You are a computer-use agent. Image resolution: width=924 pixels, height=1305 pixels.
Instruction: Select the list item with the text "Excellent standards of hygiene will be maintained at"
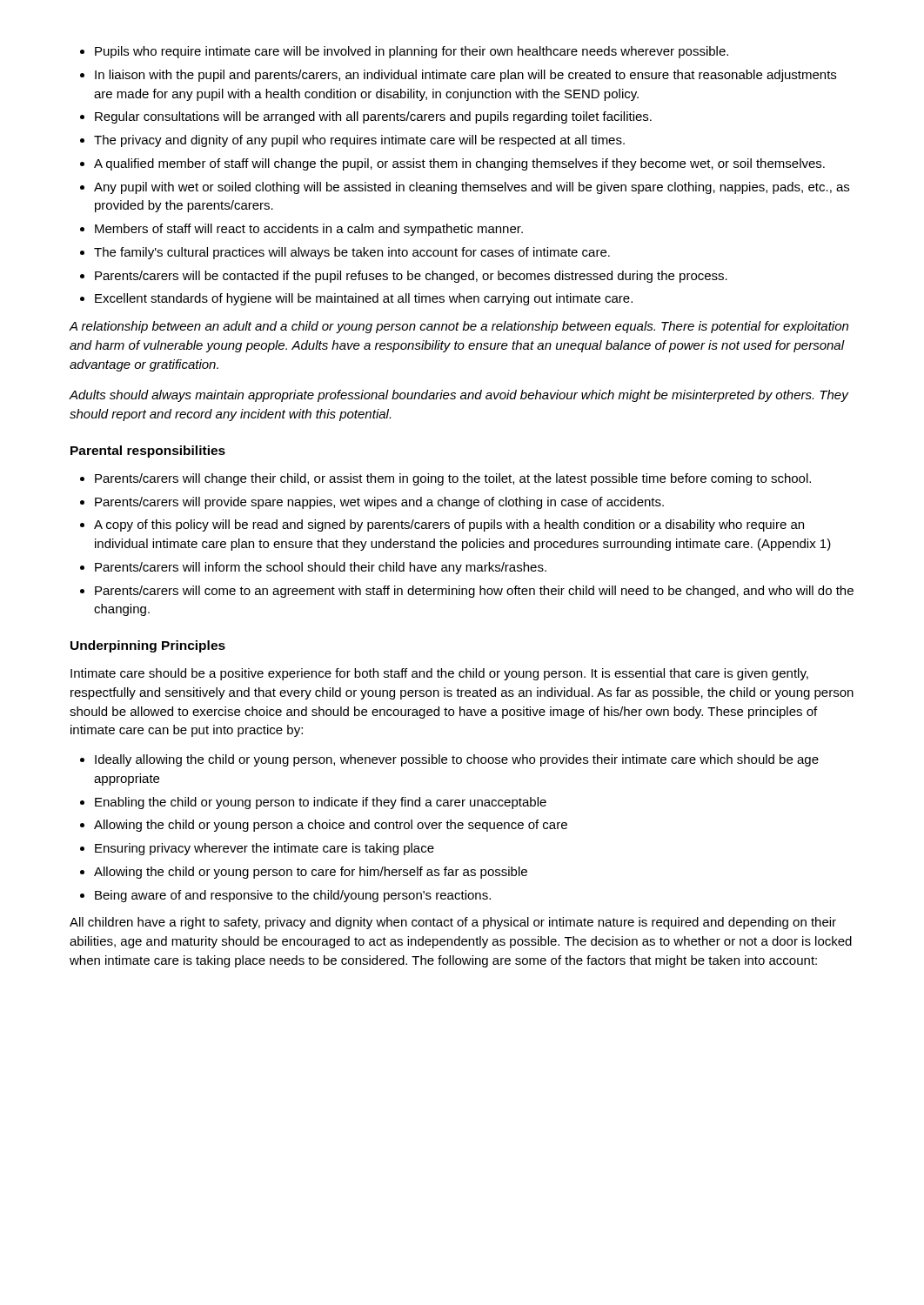pos(364,298)
